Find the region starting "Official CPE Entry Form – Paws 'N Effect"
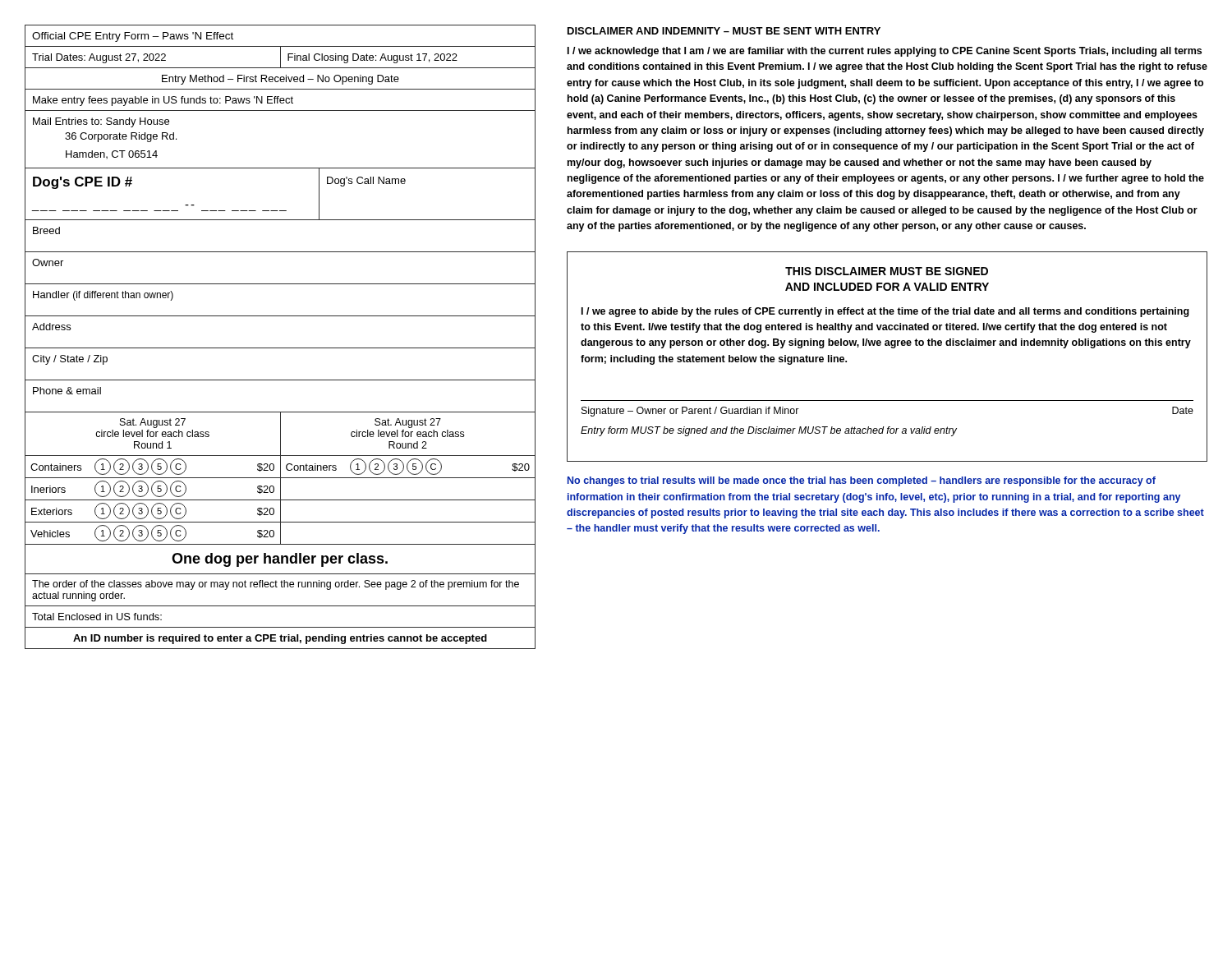This screenshot has height=953, width=1232. pos(133,36)
